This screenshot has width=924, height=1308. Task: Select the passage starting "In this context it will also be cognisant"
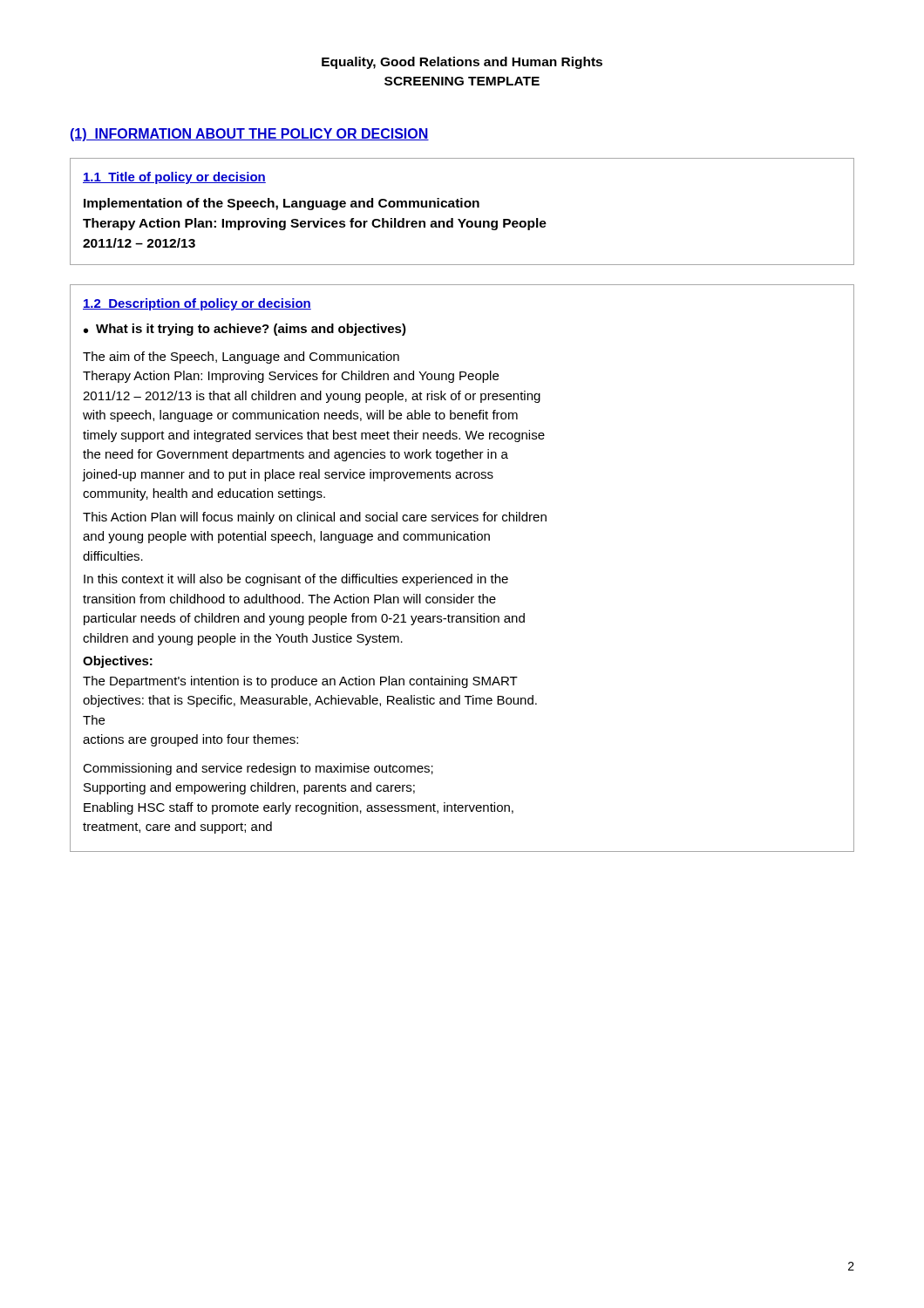462,609
